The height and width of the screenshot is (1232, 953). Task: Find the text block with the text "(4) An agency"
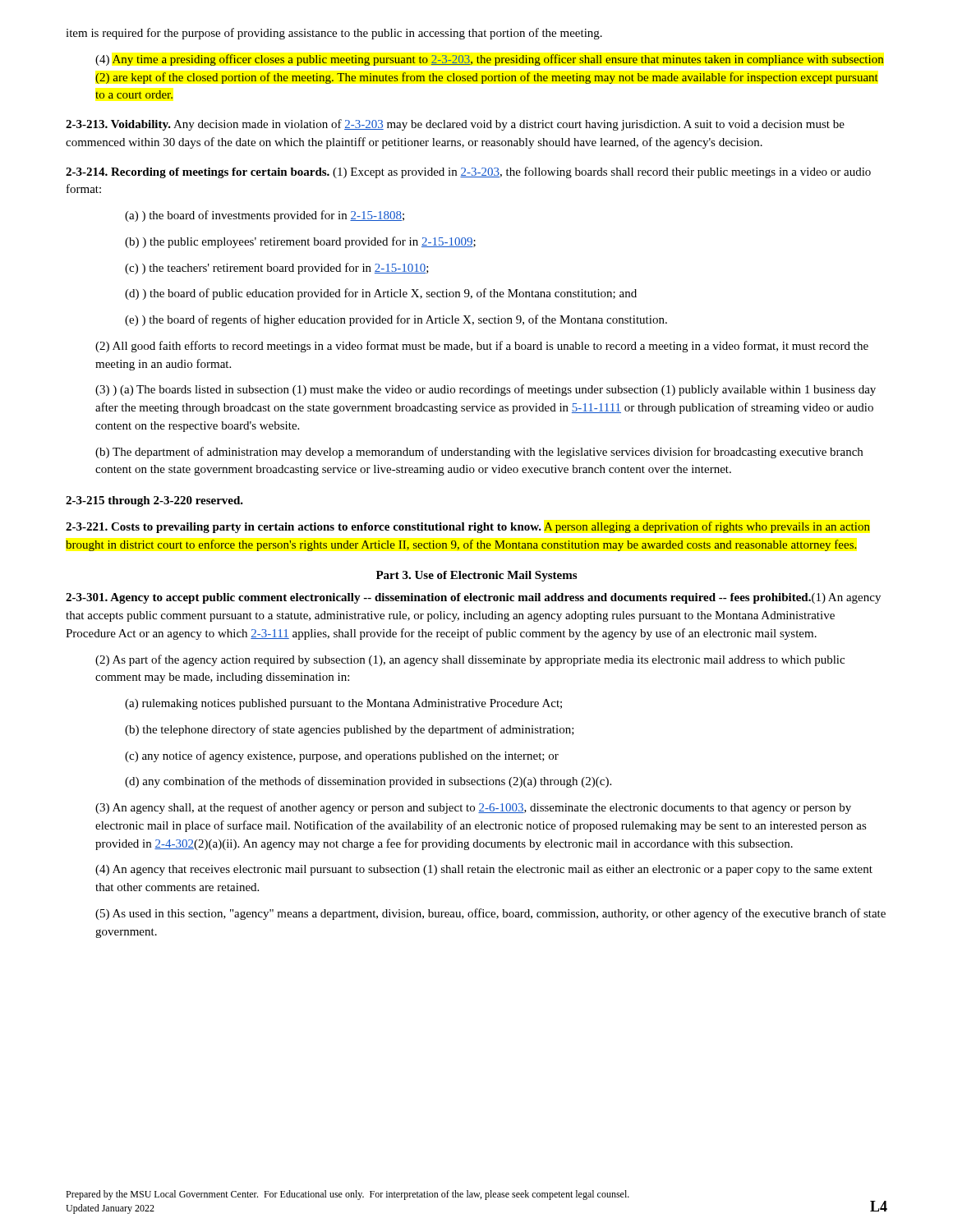(484, 878)
